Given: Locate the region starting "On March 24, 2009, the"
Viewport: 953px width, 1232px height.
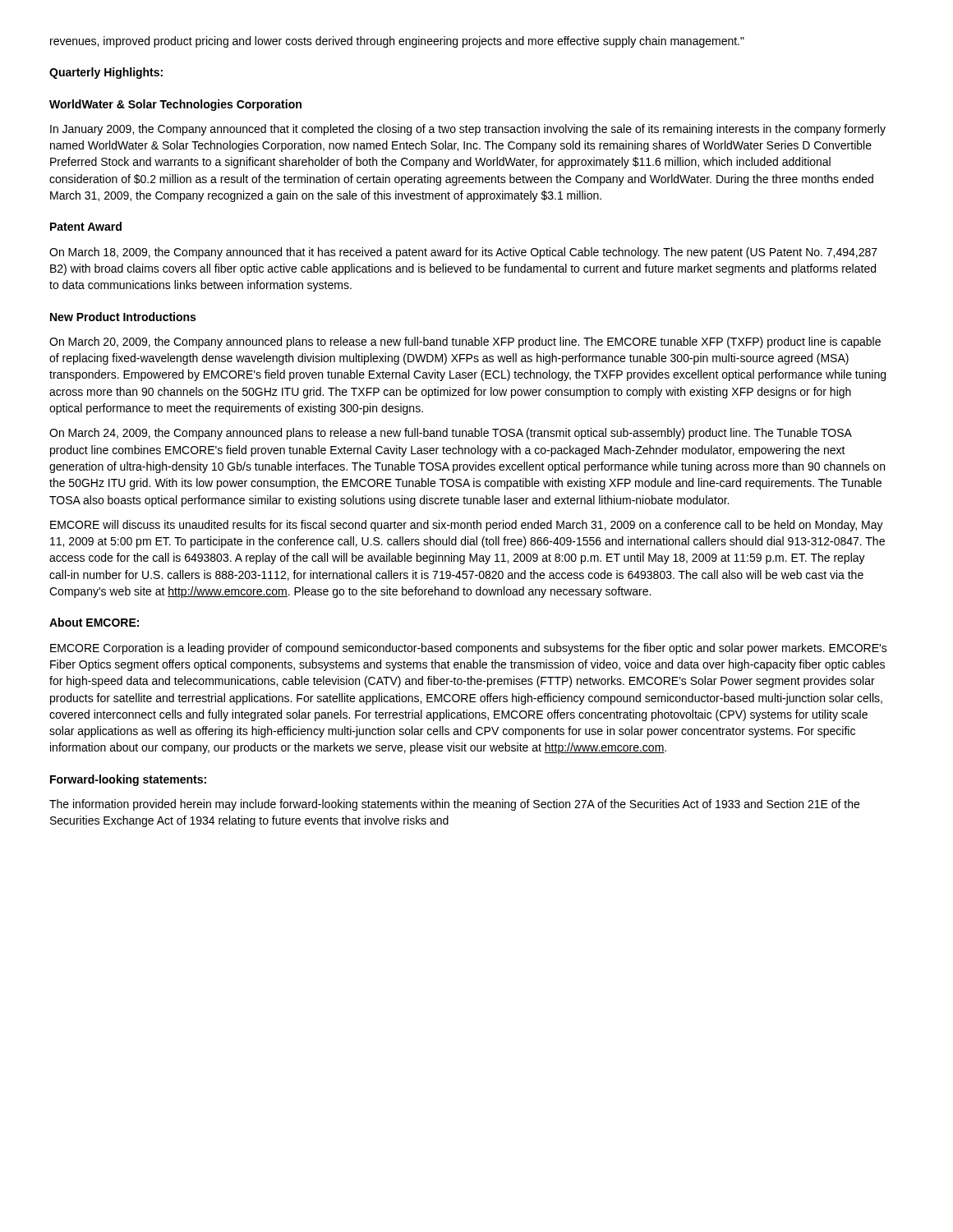Looking at the screenshot, I should pos(468,467).
